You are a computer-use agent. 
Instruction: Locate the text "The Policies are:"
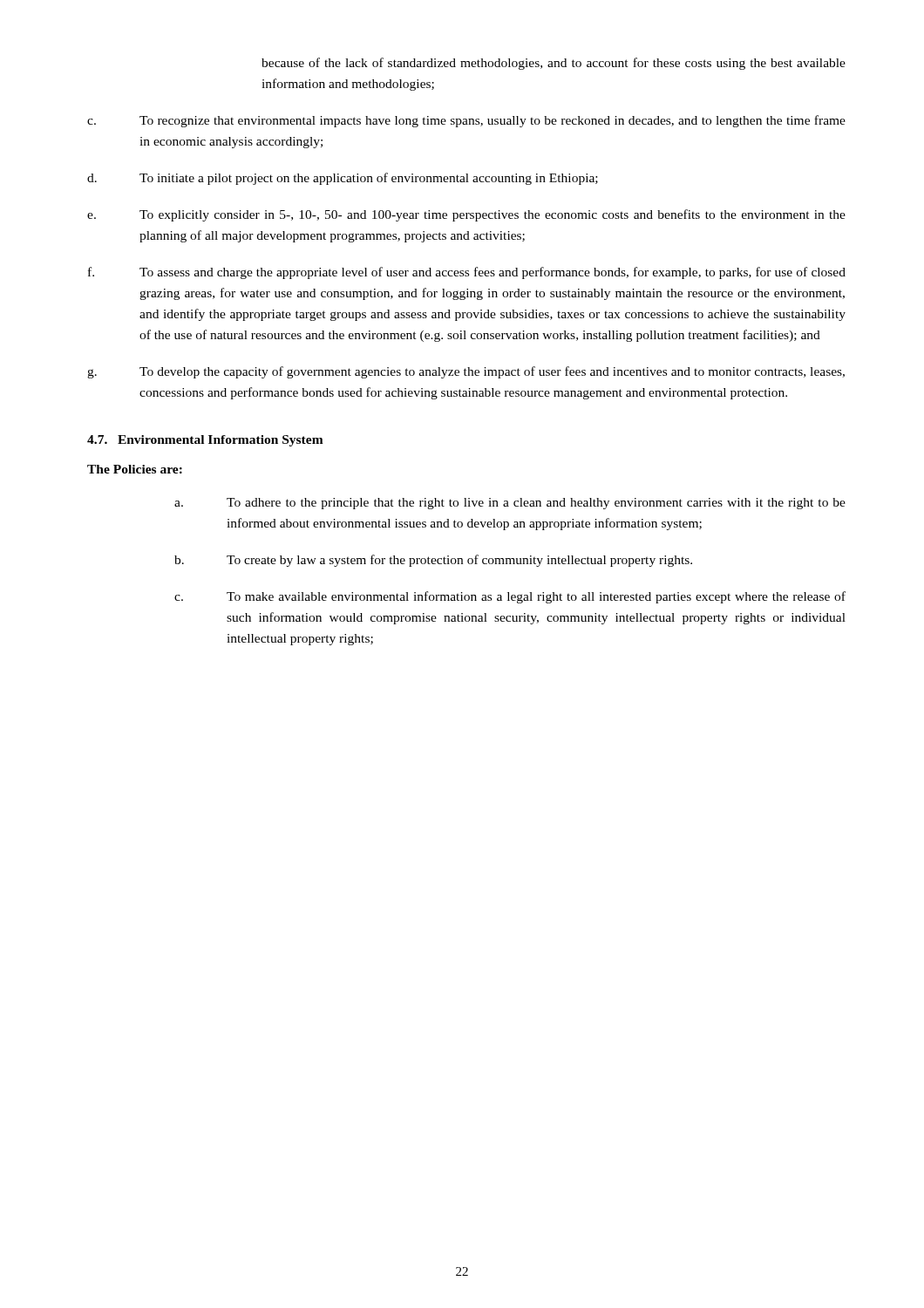click(x=135, y=469)
